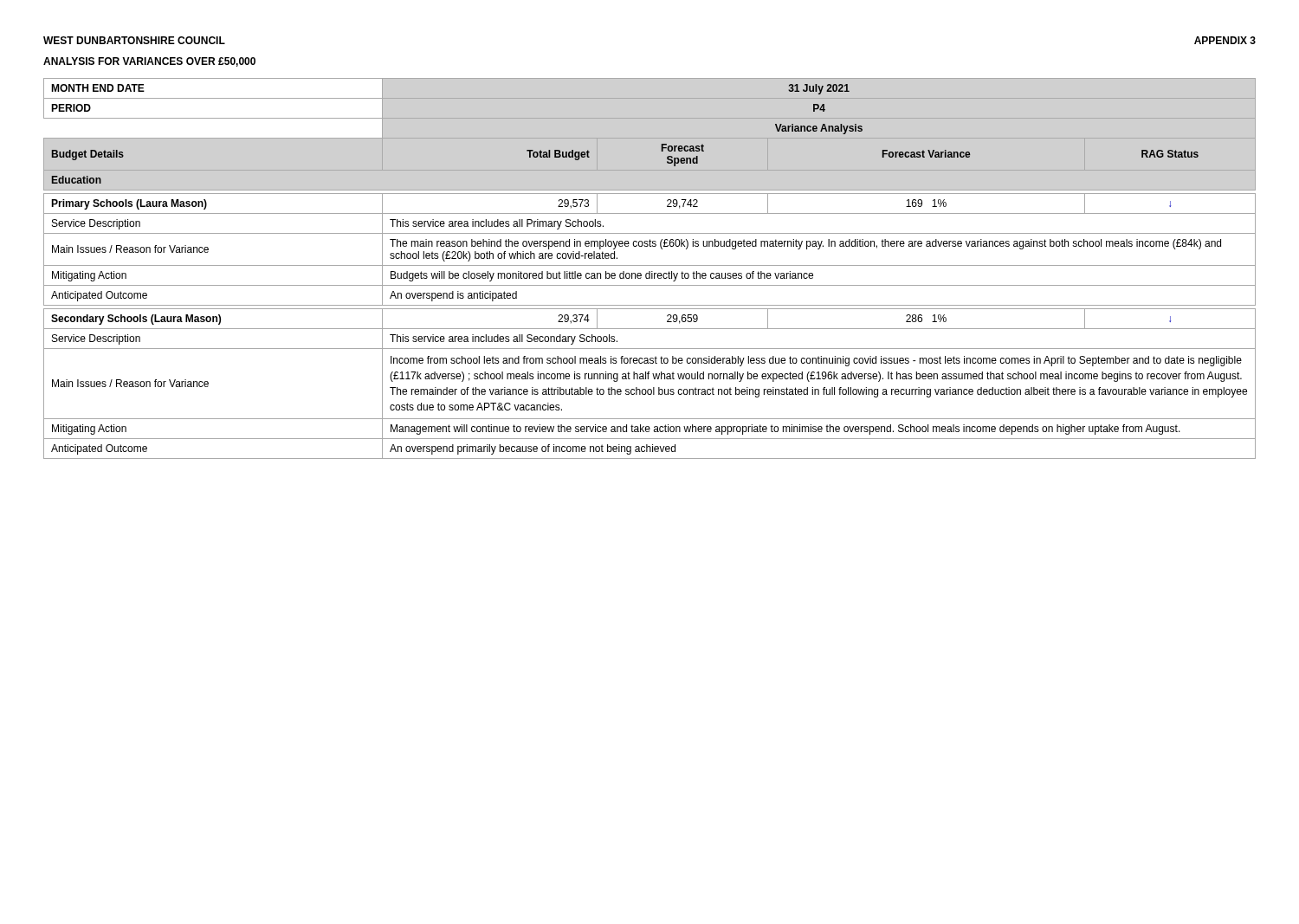This screenshot has height=924, width=1299.
Task: Click on the table containing "169 1%"
Action: [x=650, y=268]
